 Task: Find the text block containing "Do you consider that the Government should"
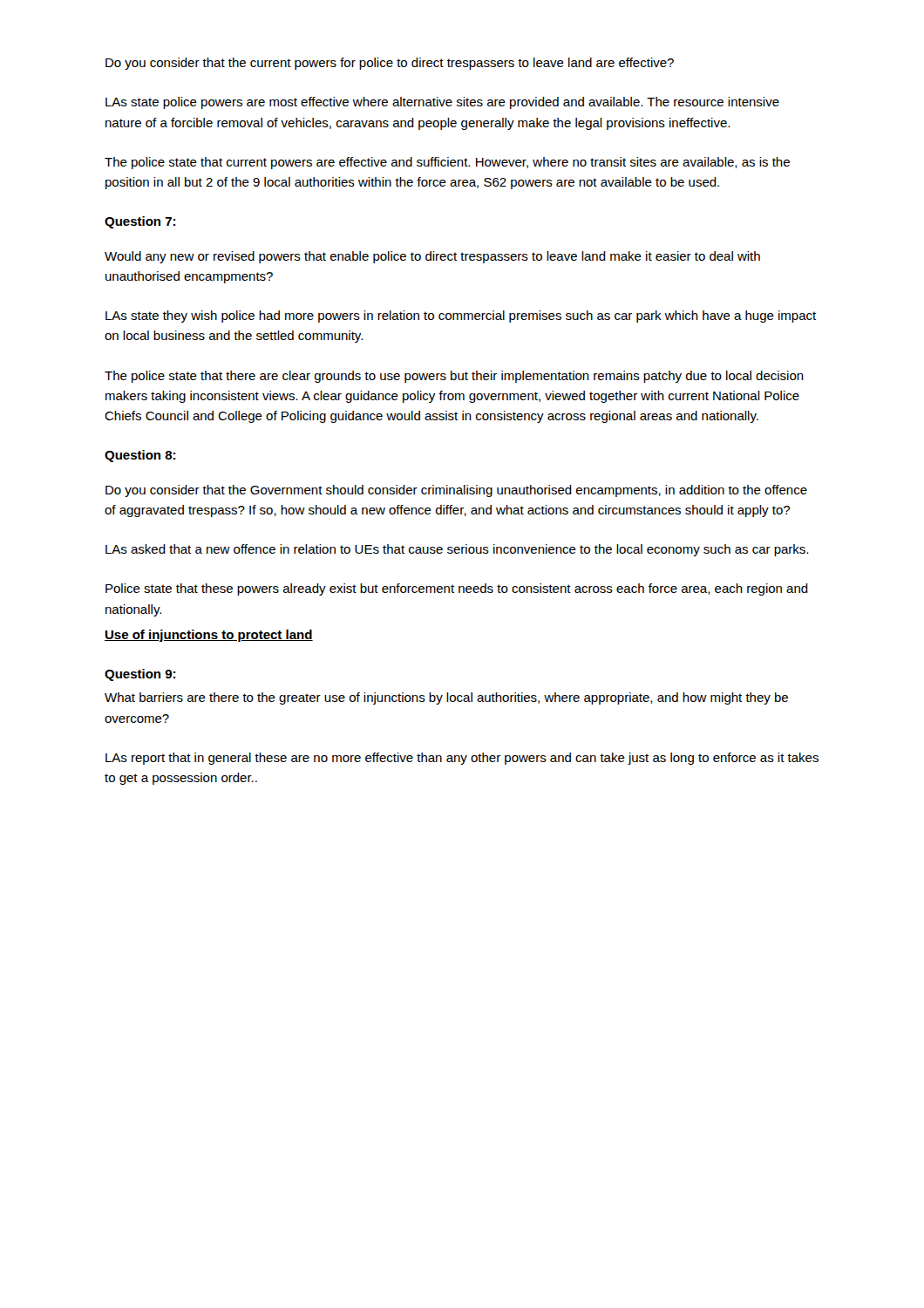coord(456,499)
